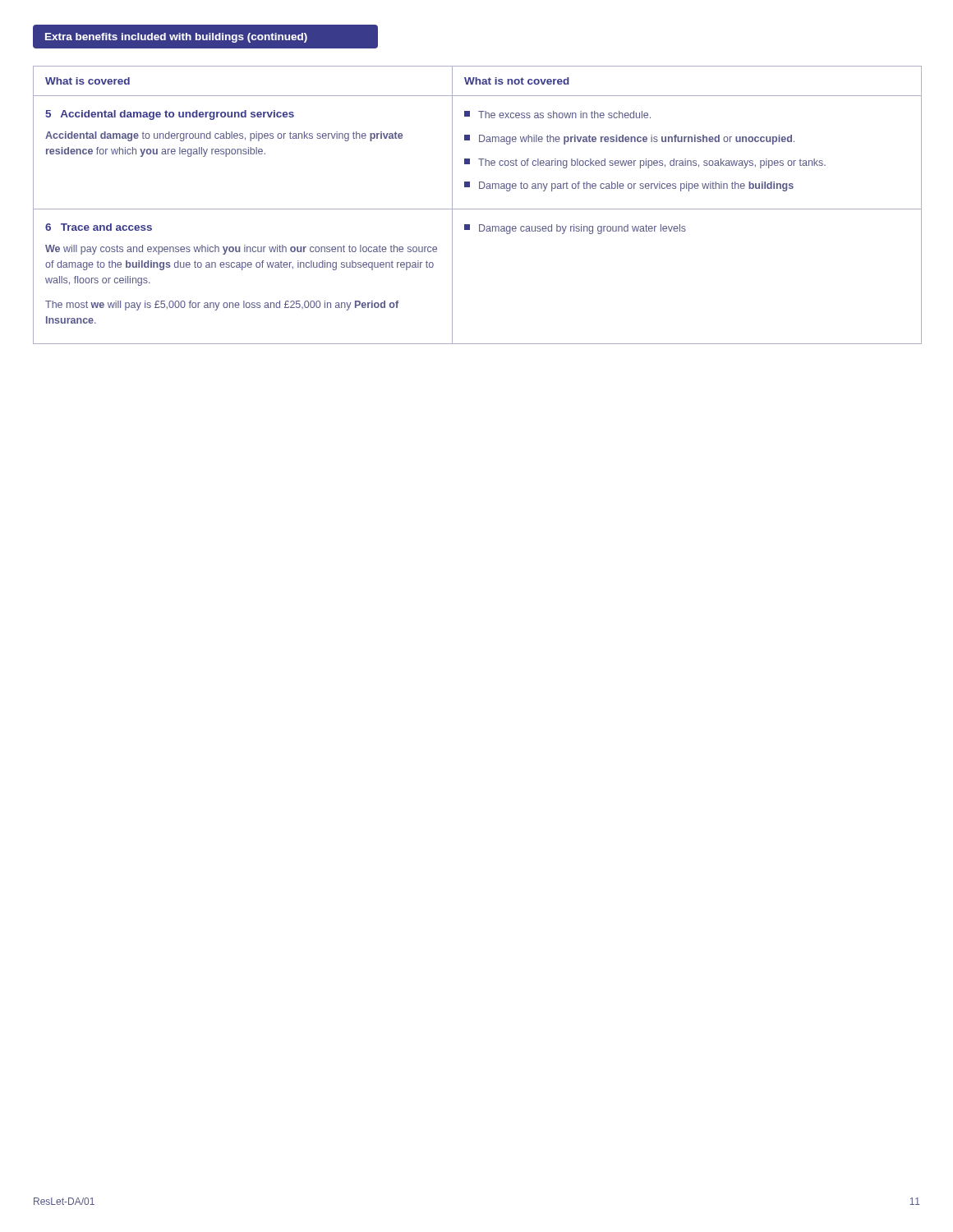The image size is (953, 1232).
Task: Select the text starting "The most we will pay is £5,000 for"
Action: [x=222, y=313]
